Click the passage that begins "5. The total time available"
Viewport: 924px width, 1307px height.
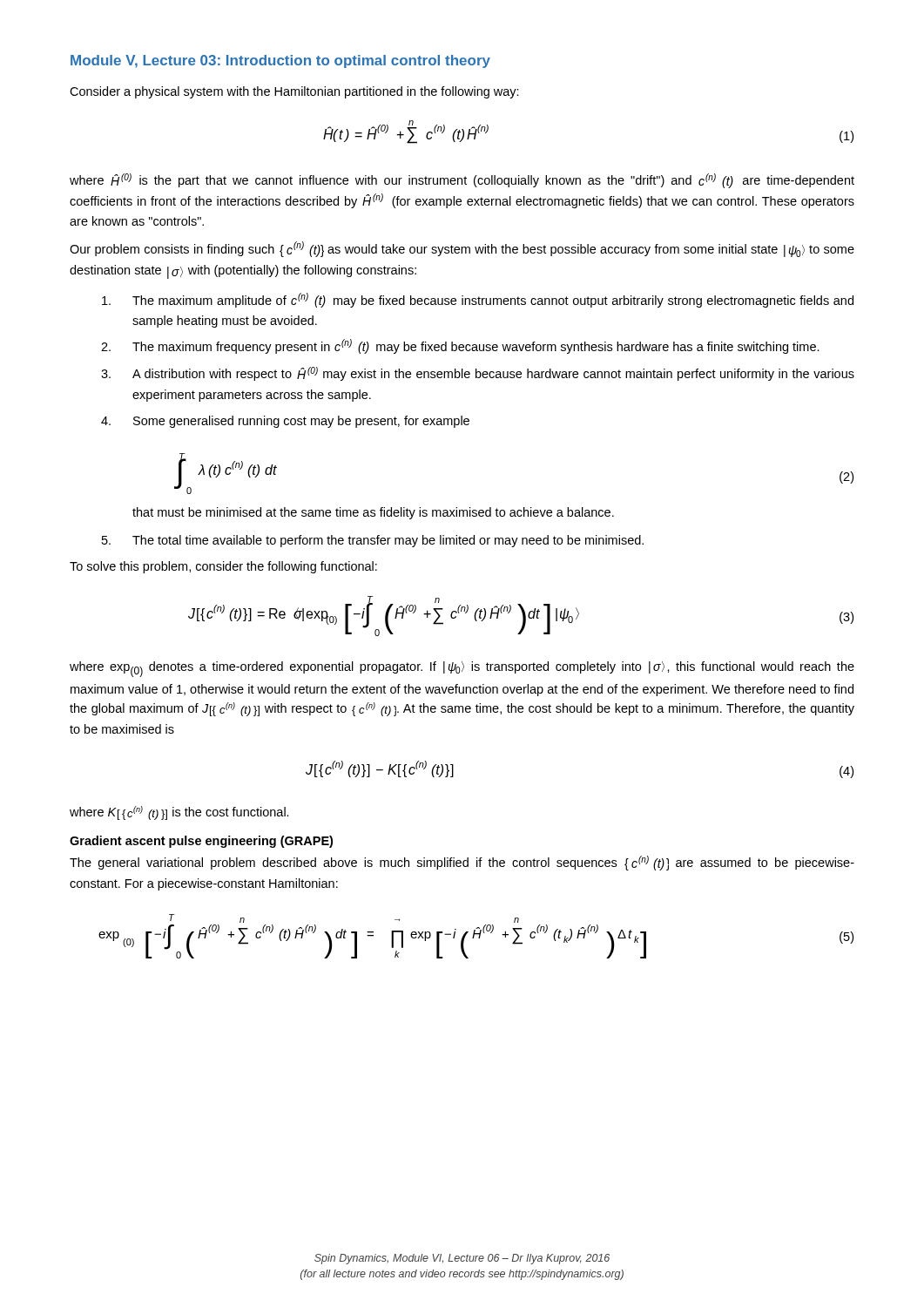point(462,540)
